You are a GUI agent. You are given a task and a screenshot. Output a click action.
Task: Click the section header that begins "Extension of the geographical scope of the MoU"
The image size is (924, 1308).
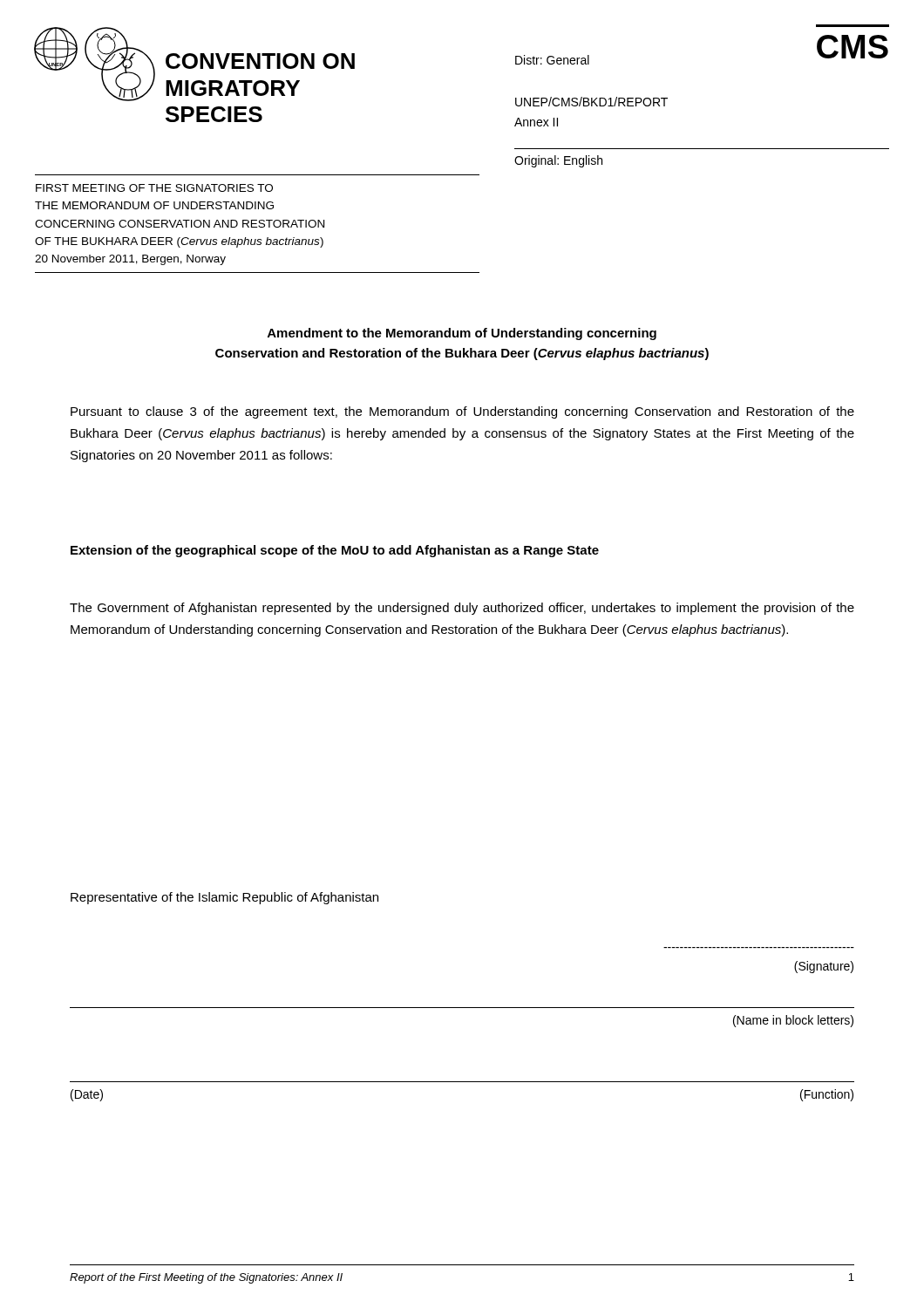(334, 550)
